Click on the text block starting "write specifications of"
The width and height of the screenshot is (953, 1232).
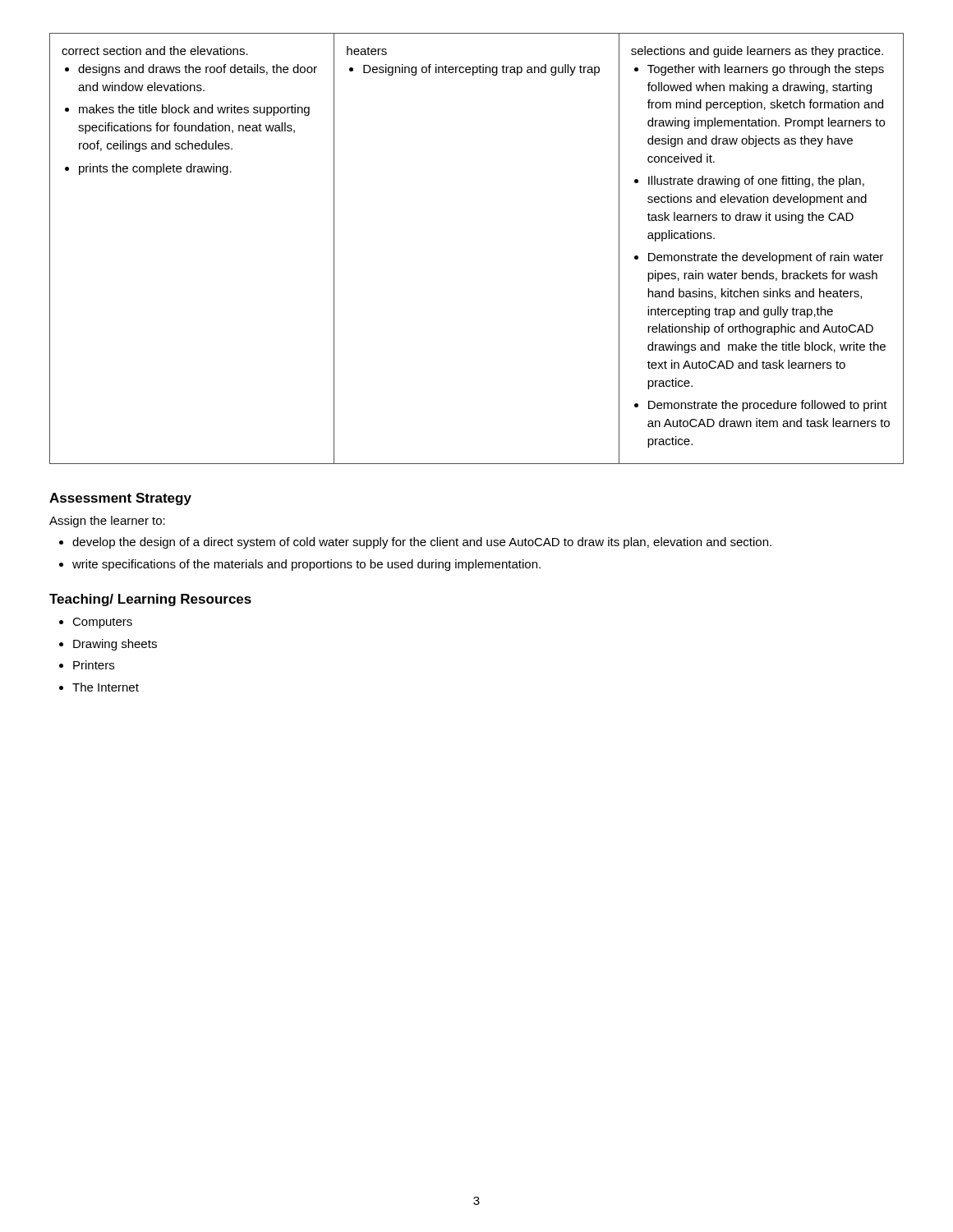click(307, 563)
